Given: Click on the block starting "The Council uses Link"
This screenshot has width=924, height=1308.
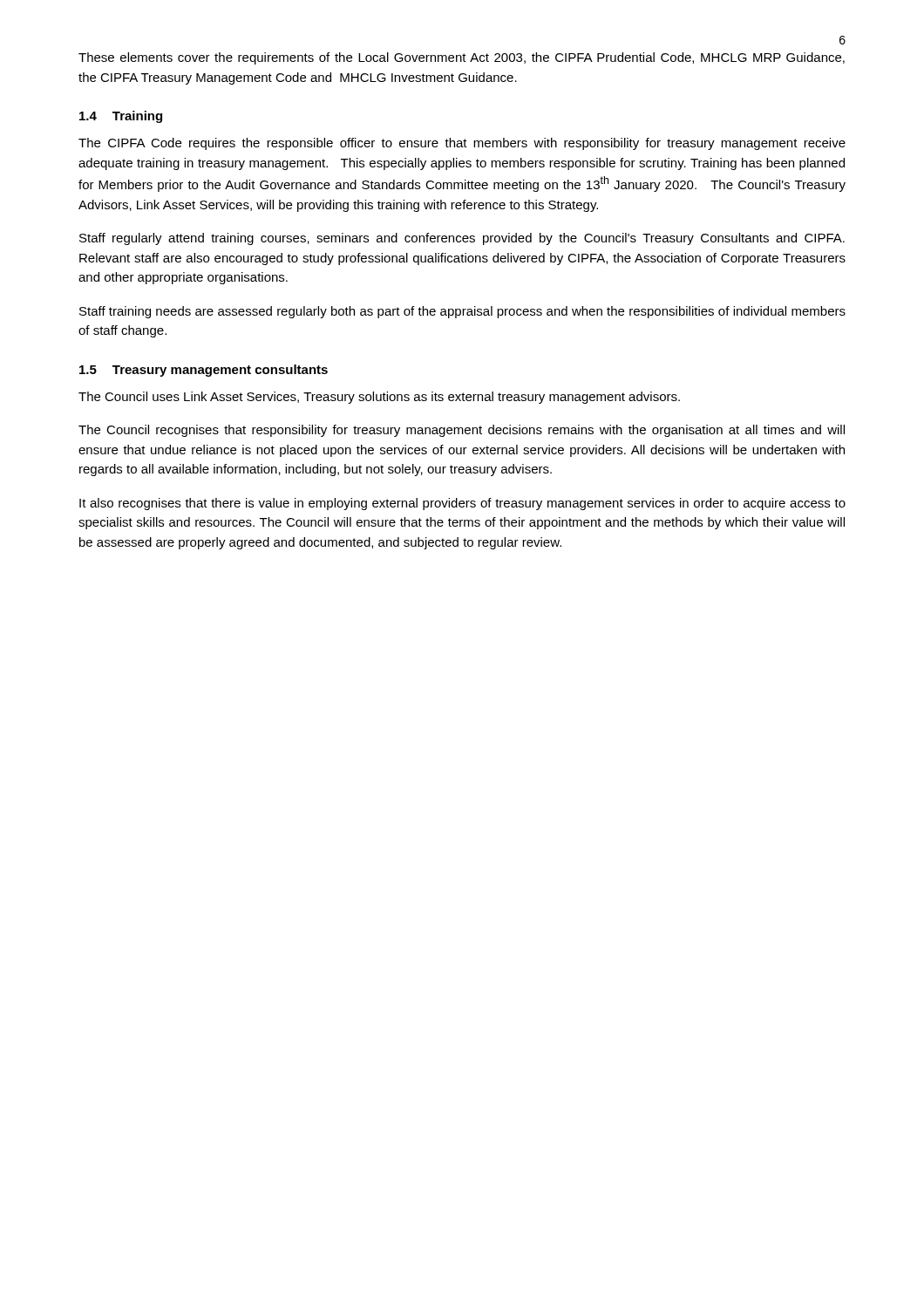Looking at the screenshot, I should (462, 397).
